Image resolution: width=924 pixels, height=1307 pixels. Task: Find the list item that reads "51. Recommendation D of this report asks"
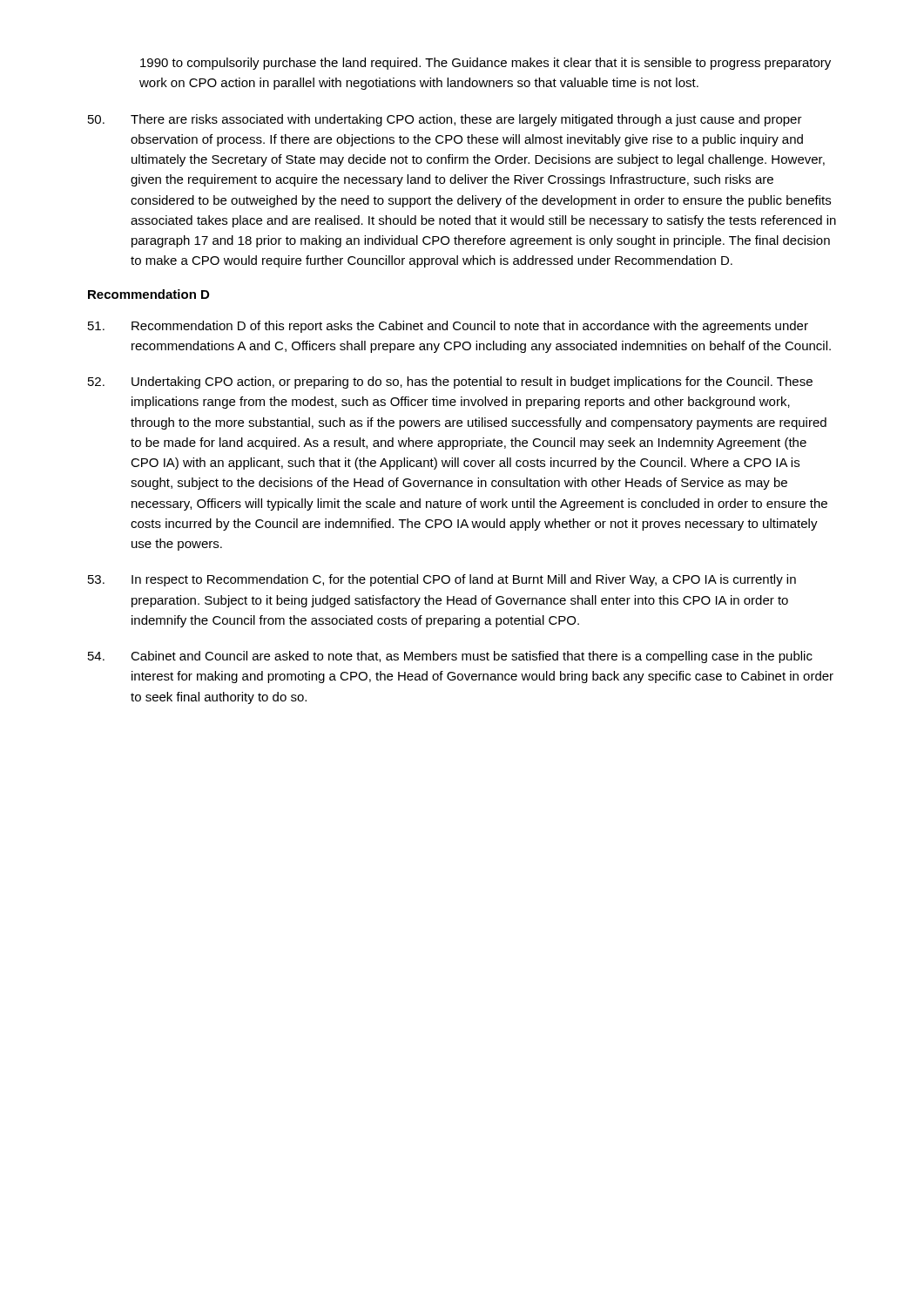[x=462, y=335]
